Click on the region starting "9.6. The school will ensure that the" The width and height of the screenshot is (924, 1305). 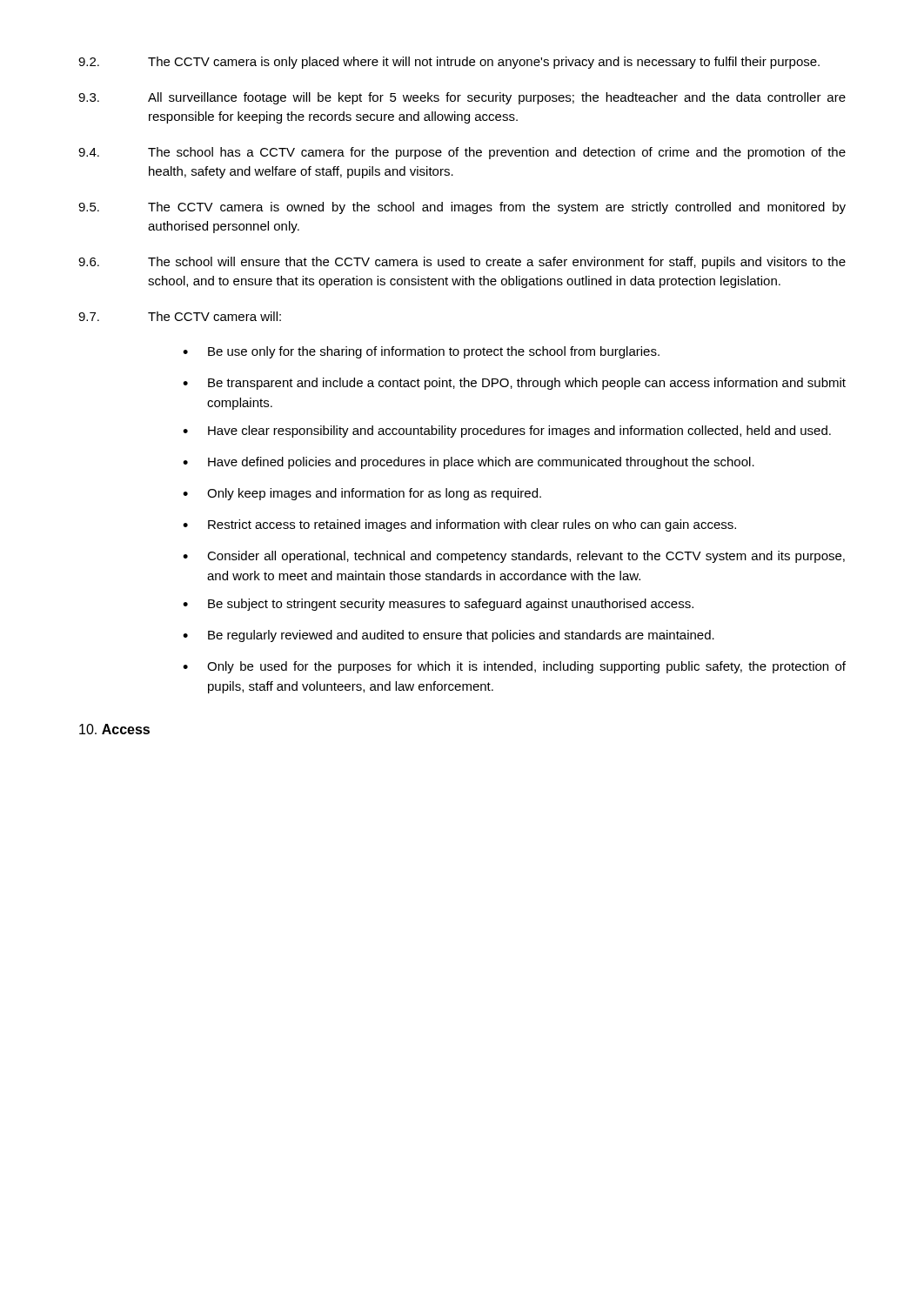[462, 271]
